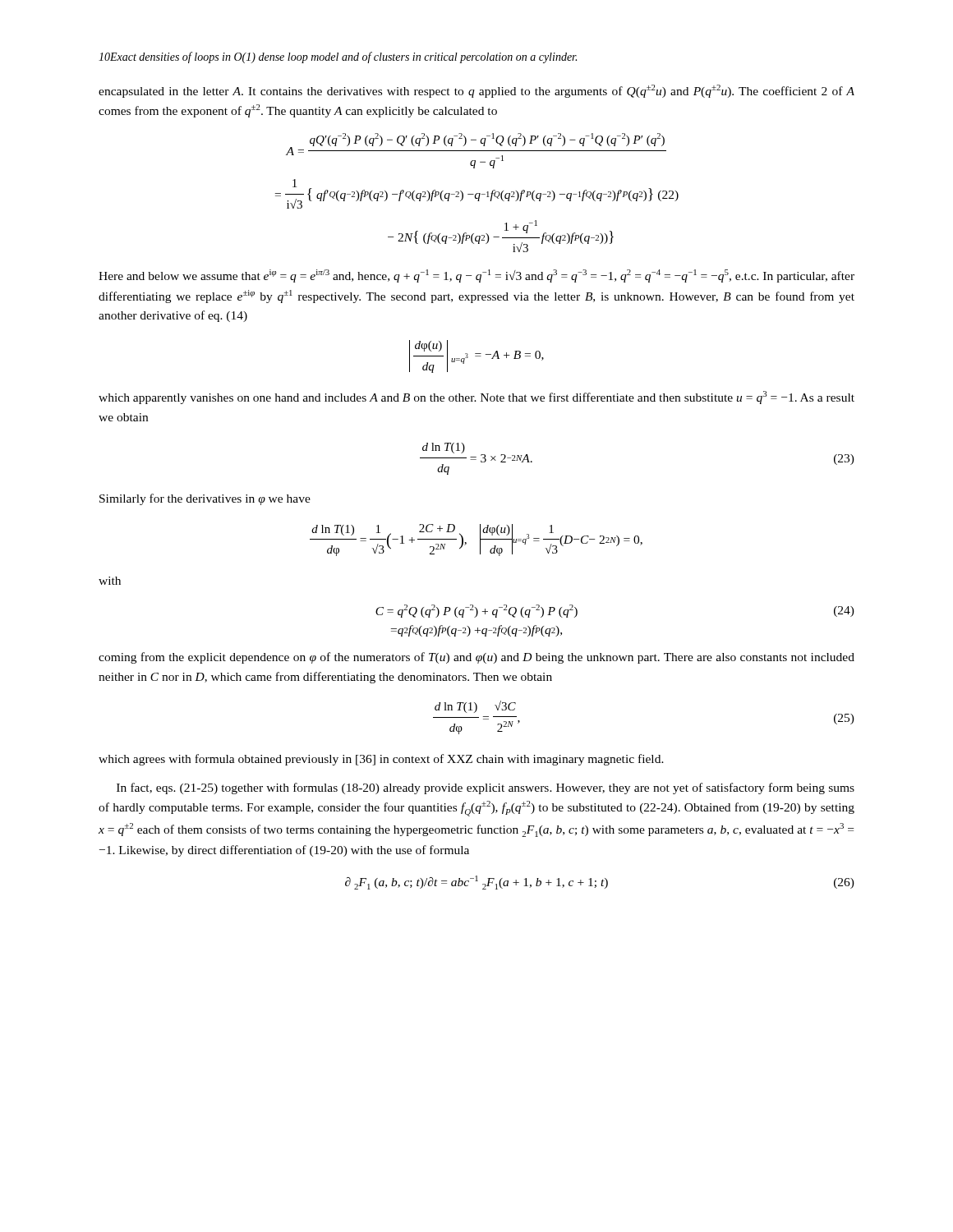Viewport: 953px width, 1232px height.
Task: Click the formula that begins "d ln T(1) dφ = 1 √3 (−1"
Action: pos(476,539)
